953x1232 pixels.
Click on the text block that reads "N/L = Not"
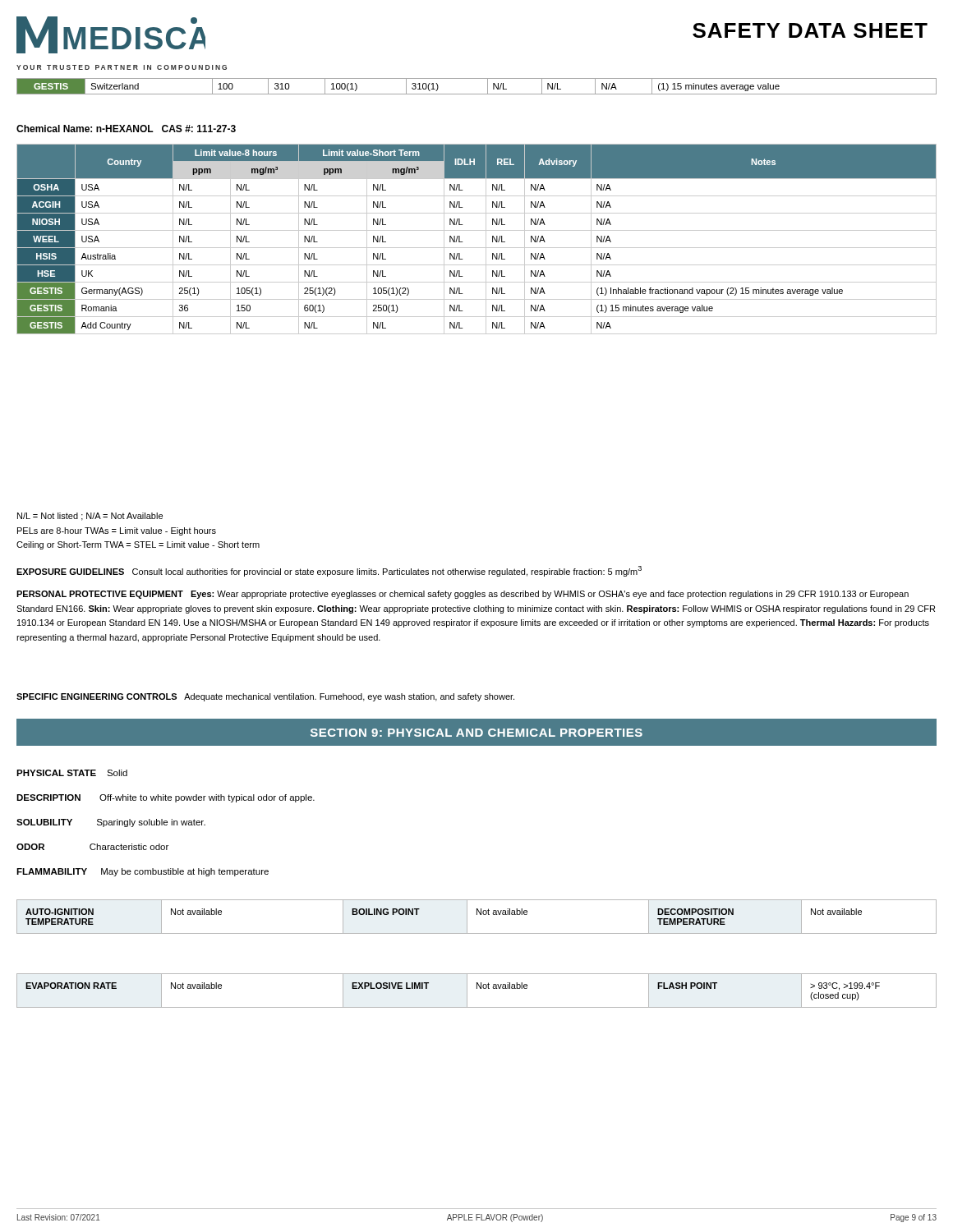(x=138, y=530)
